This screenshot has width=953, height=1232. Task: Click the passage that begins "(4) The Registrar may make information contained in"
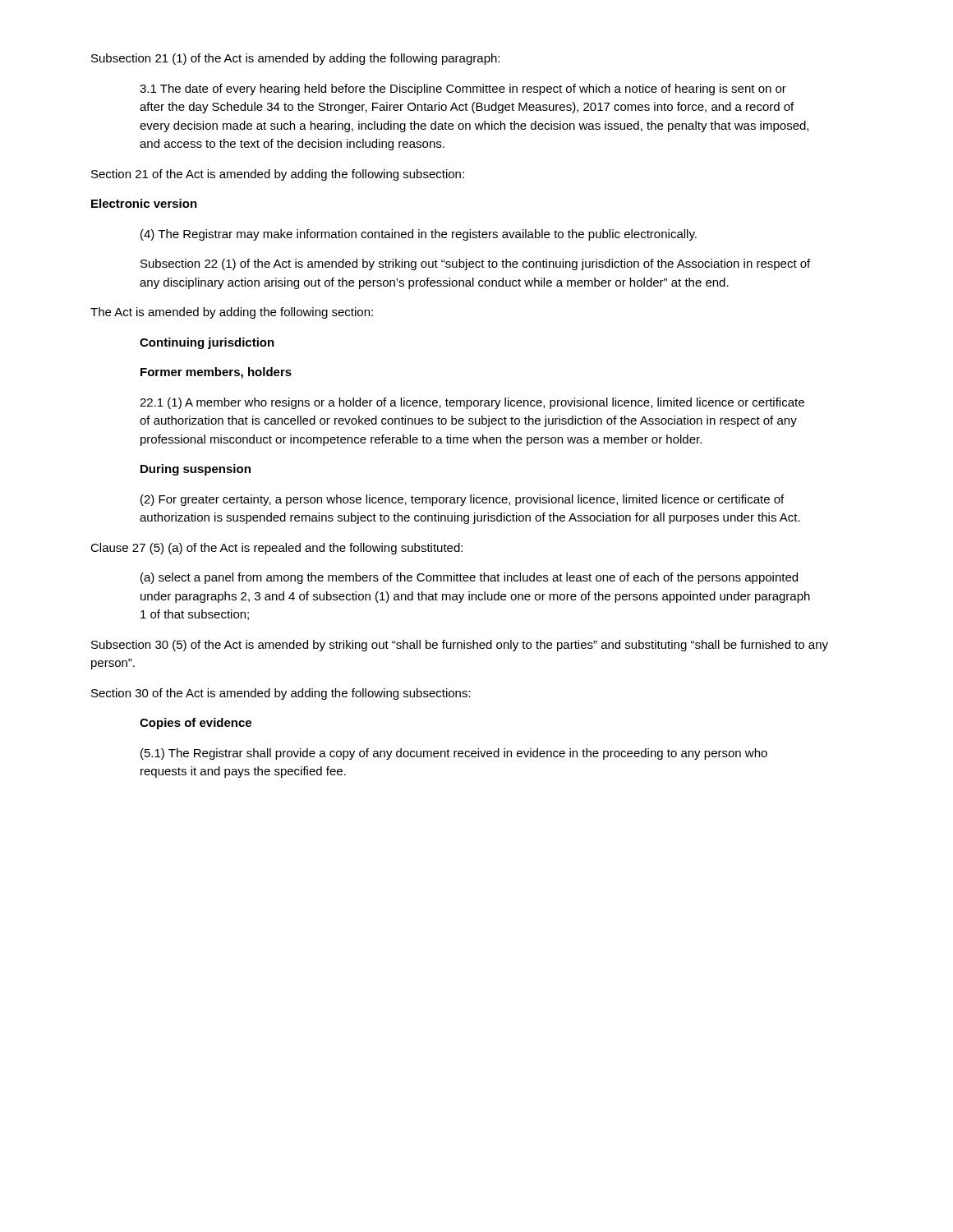[x=476, y=234]
